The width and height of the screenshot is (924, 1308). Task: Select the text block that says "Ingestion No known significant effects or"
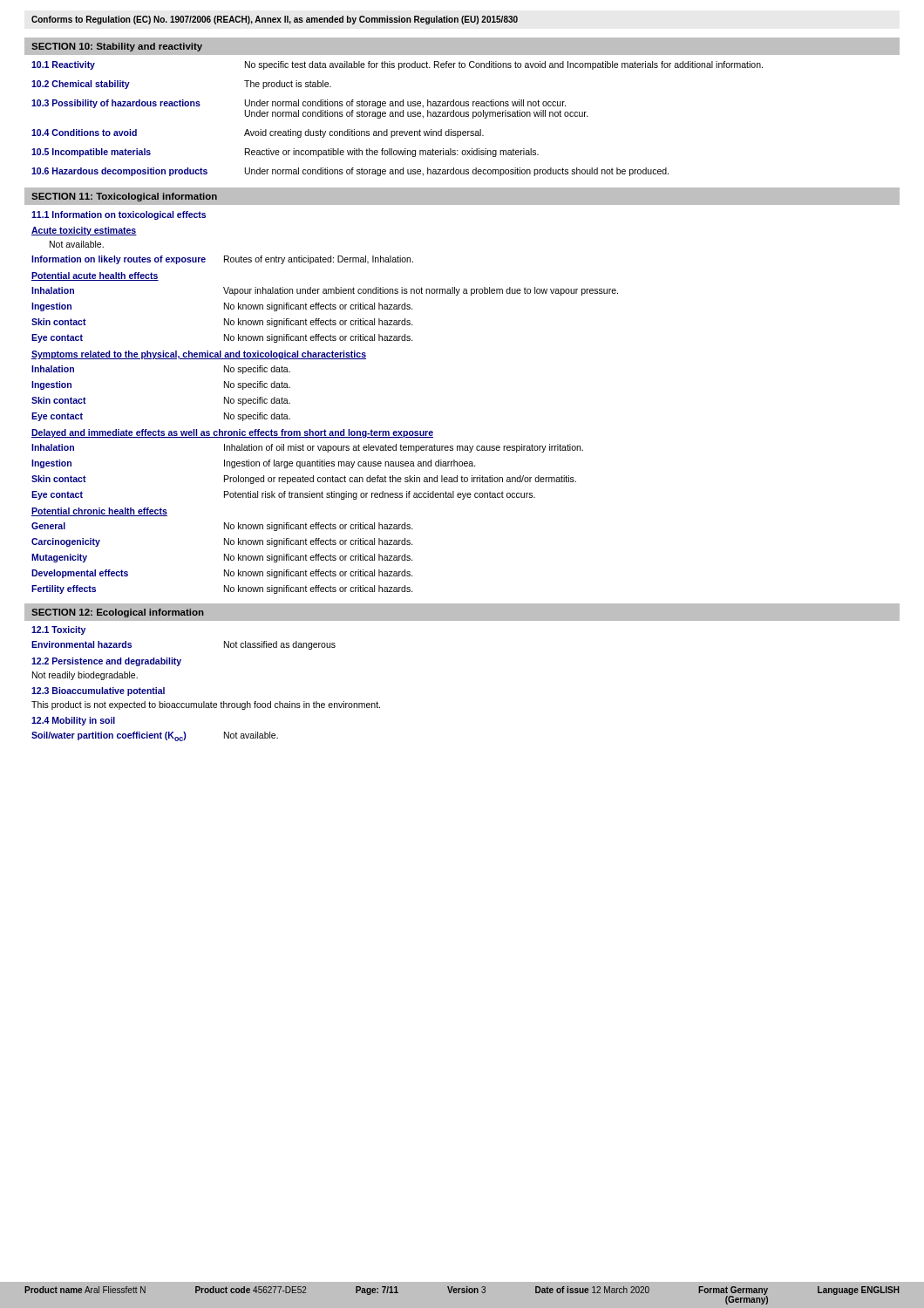[222, 307]
